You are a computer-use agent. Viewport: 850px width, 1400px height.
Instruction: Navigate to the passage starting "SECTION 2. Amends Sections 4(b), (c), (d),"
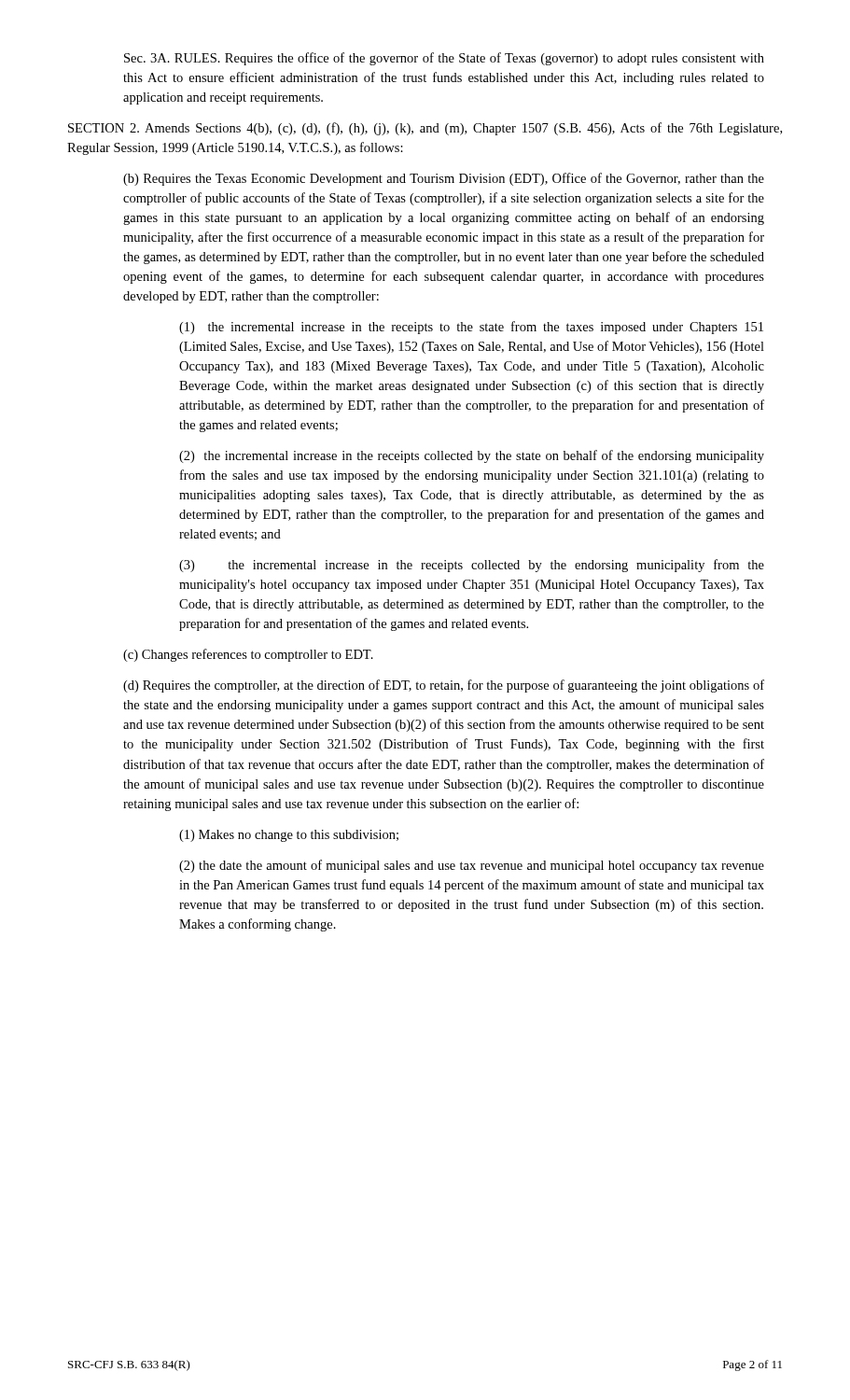(425, 138)
